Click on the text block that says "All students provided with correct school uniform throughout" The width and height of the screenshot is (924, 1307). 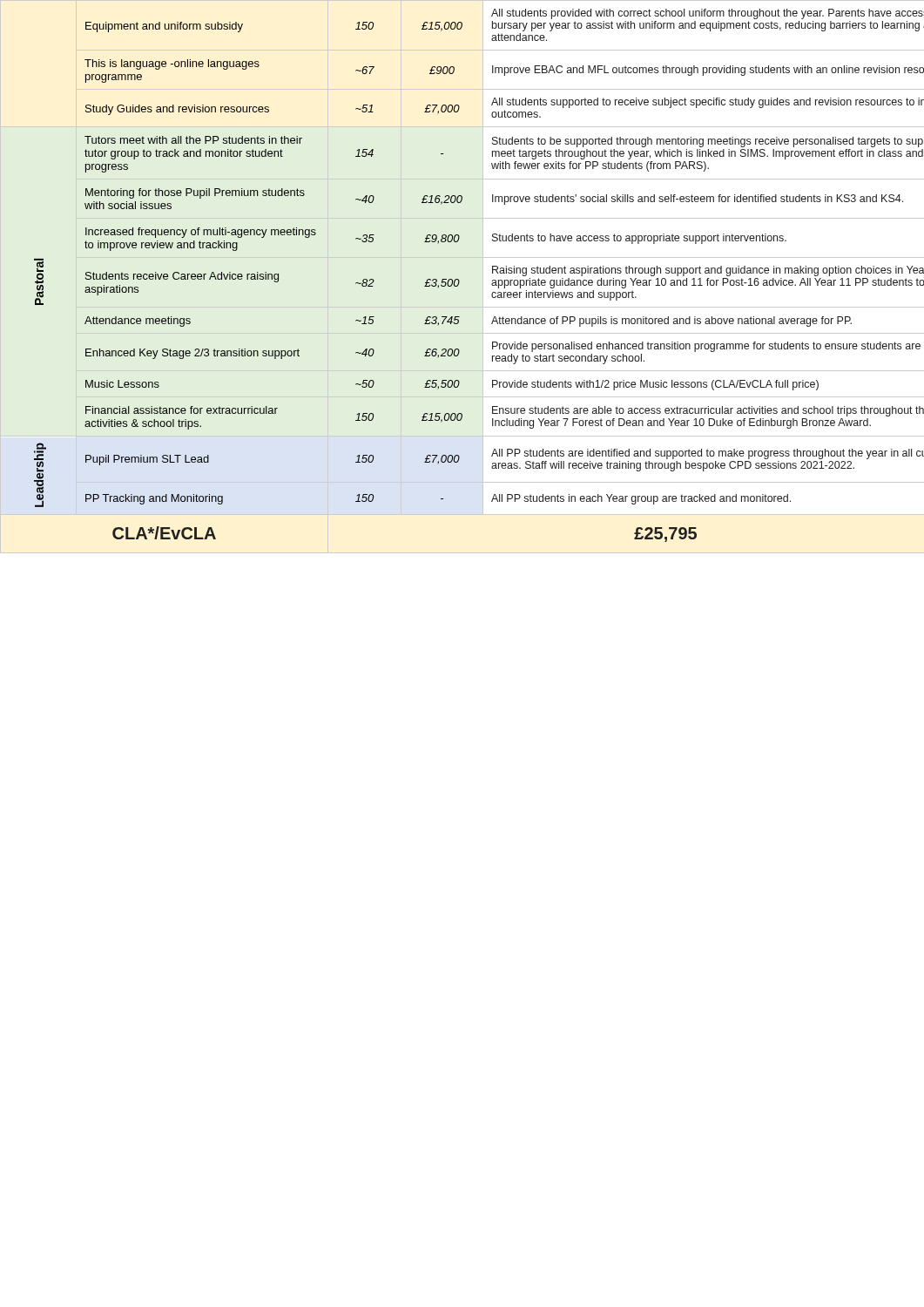click(708, 25)
